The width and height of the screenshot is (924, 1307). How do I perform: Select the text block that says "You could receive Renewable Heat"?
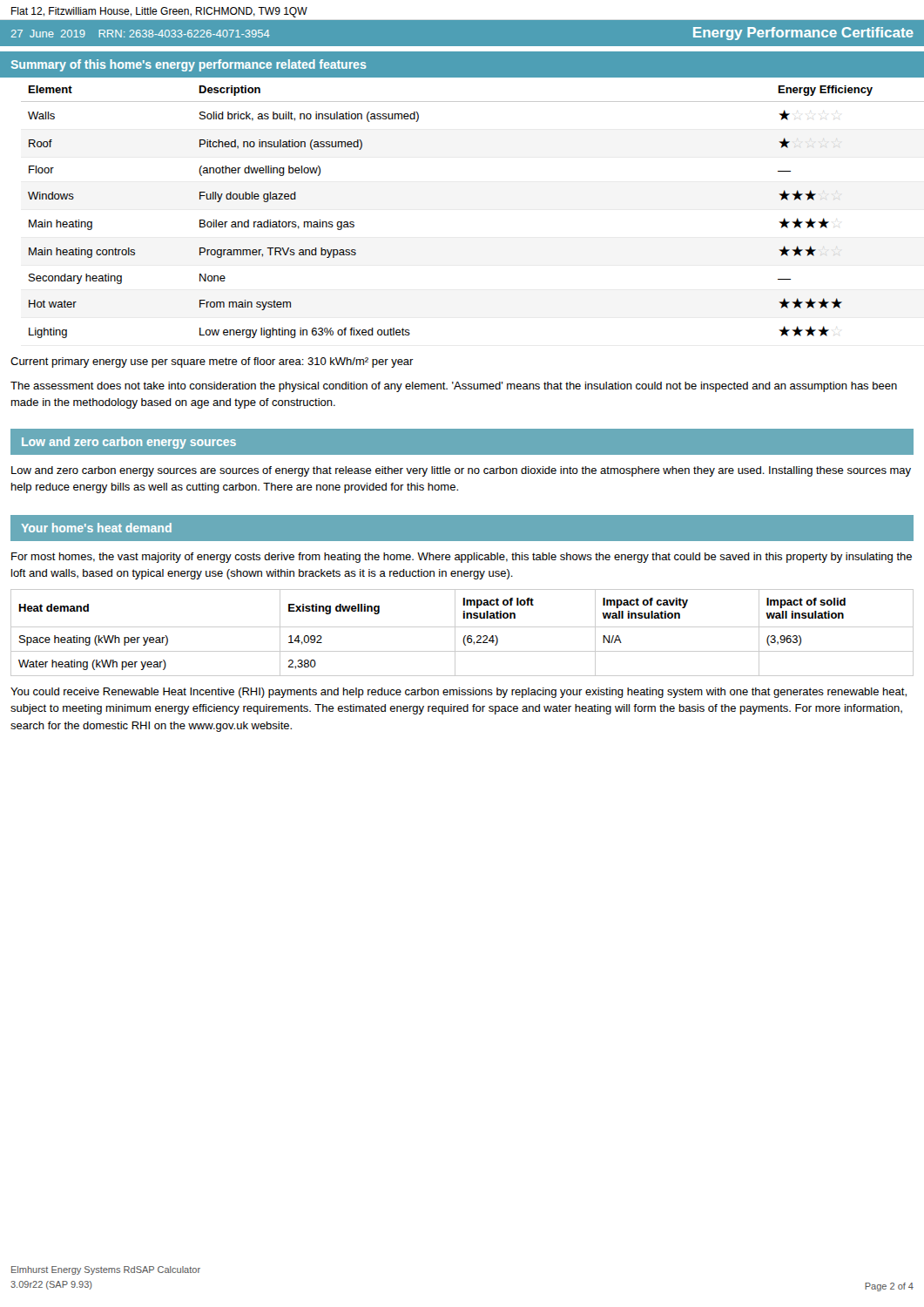tap(459, 708)
